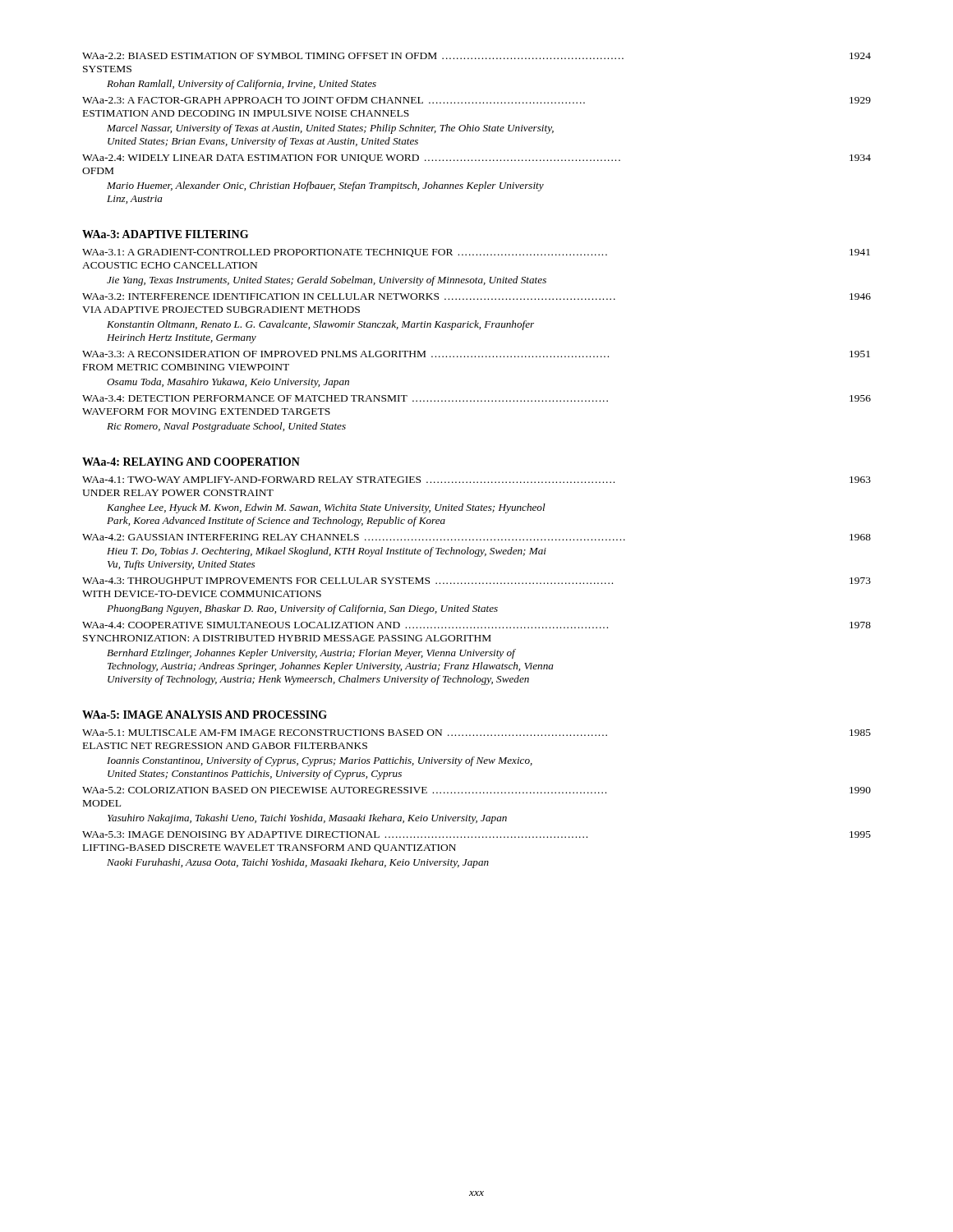This screenshot has width=953, height=1232.
Task: Click on the list item containing "WAa-2.2: BIASED ESTIMATION OF SYMBOL TIMING OFFSET"
Action: point(476,70)
